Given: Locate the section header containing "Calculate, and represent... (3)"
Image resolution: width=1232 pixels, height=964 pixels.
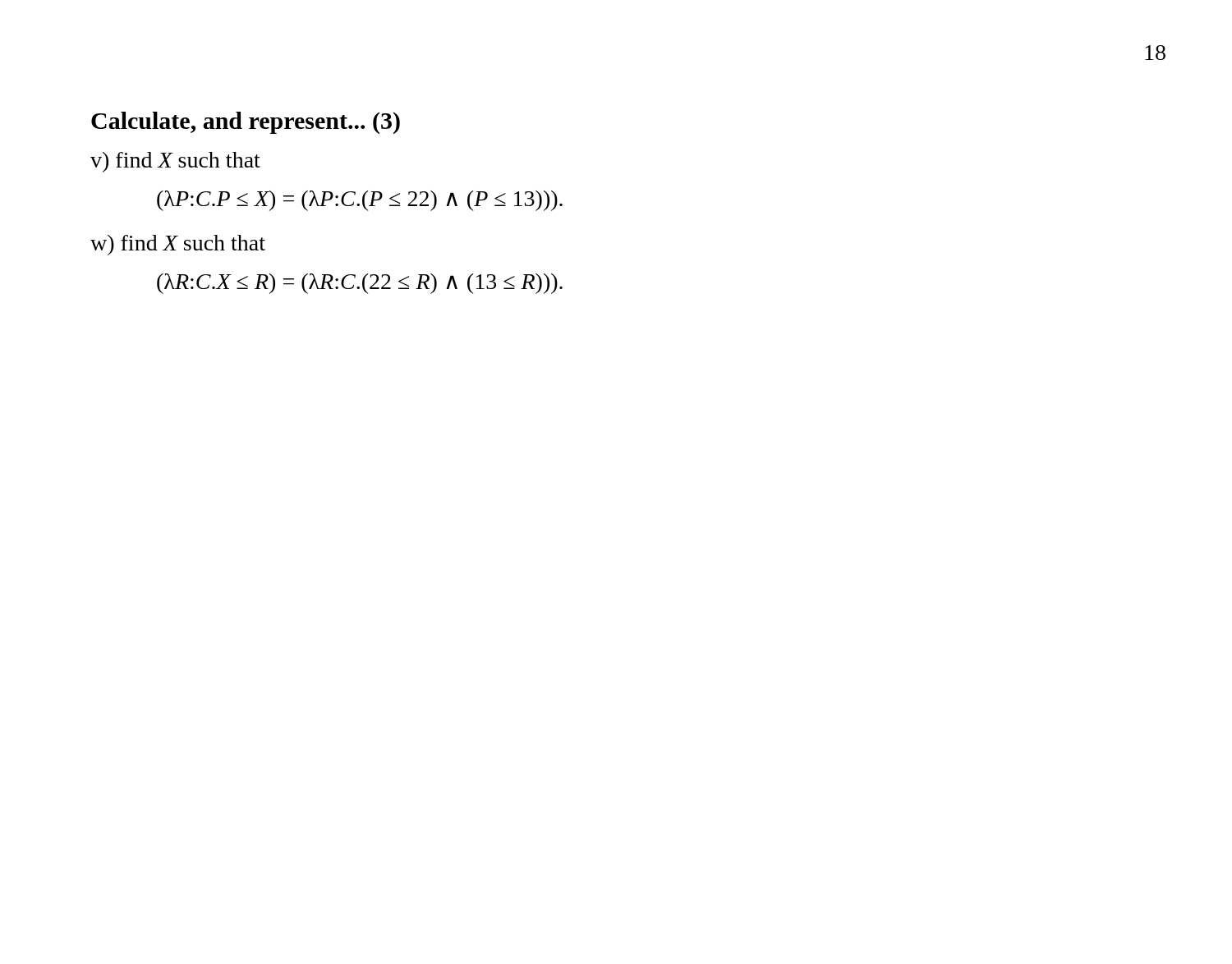Looking at the screenshot, I should 246,120.
